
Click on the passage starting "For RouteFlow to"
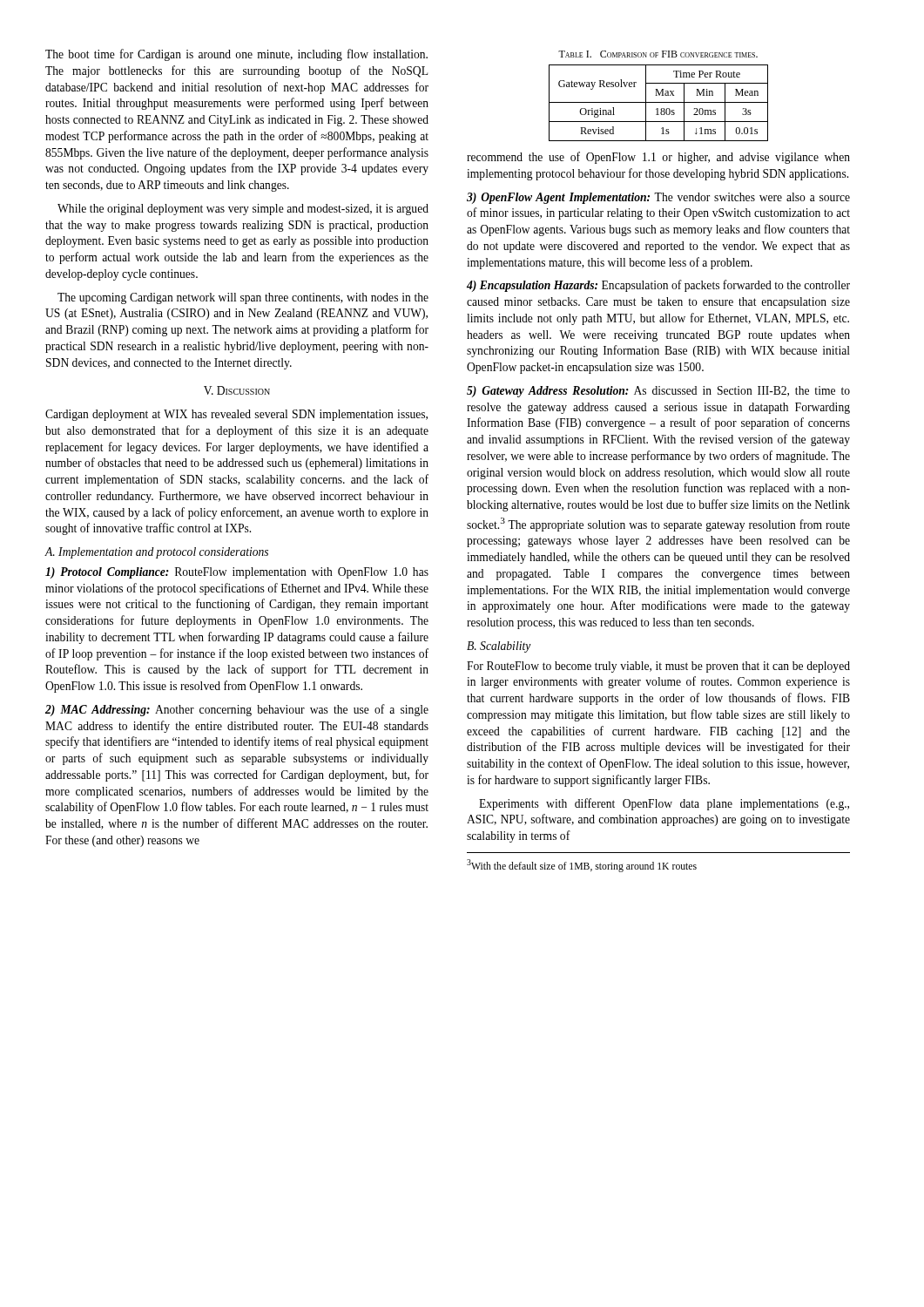point(658,724)
